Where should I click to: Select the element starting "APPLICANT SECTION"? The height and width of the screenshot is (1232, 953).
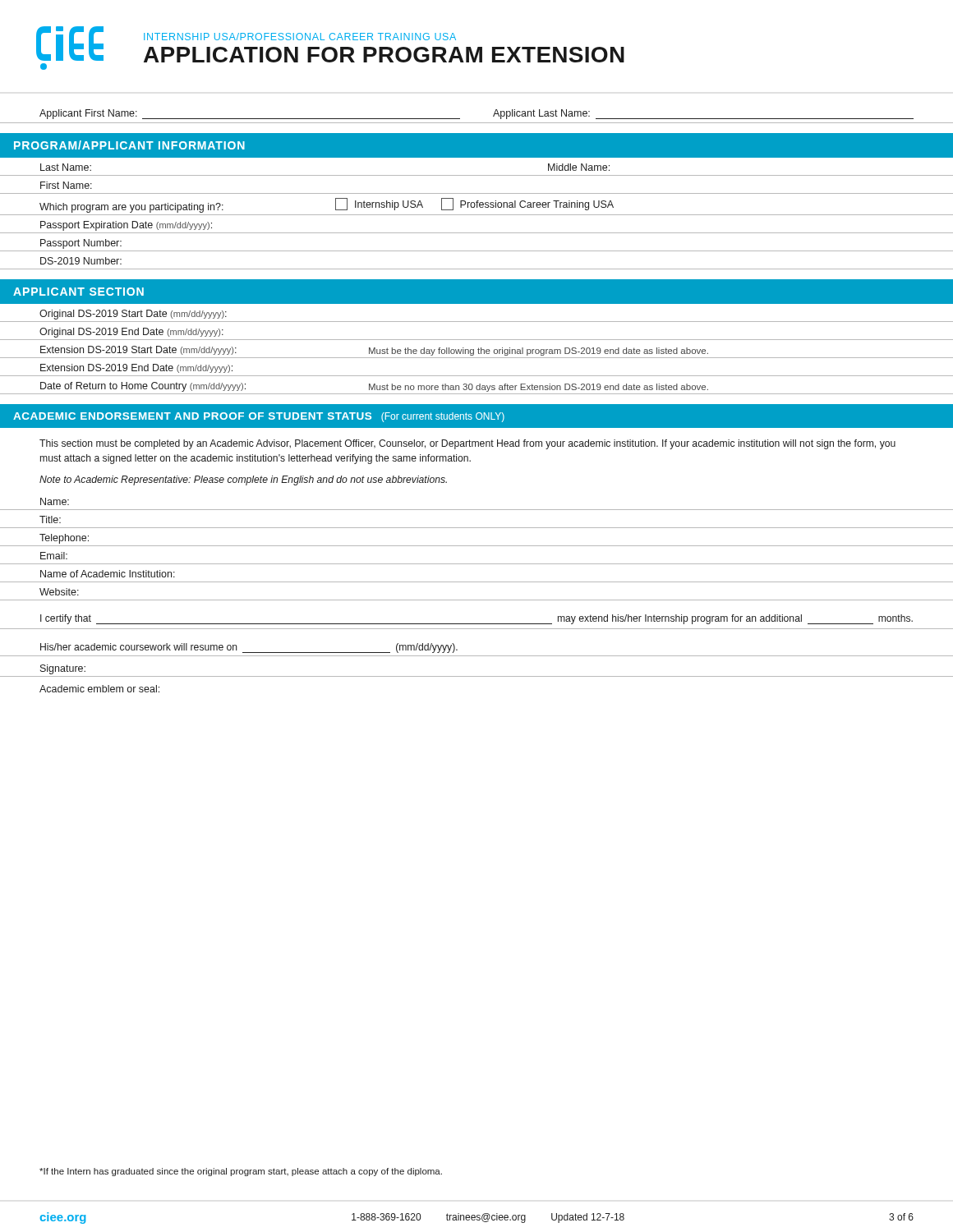pyautogui.click(x=79, y=292)
